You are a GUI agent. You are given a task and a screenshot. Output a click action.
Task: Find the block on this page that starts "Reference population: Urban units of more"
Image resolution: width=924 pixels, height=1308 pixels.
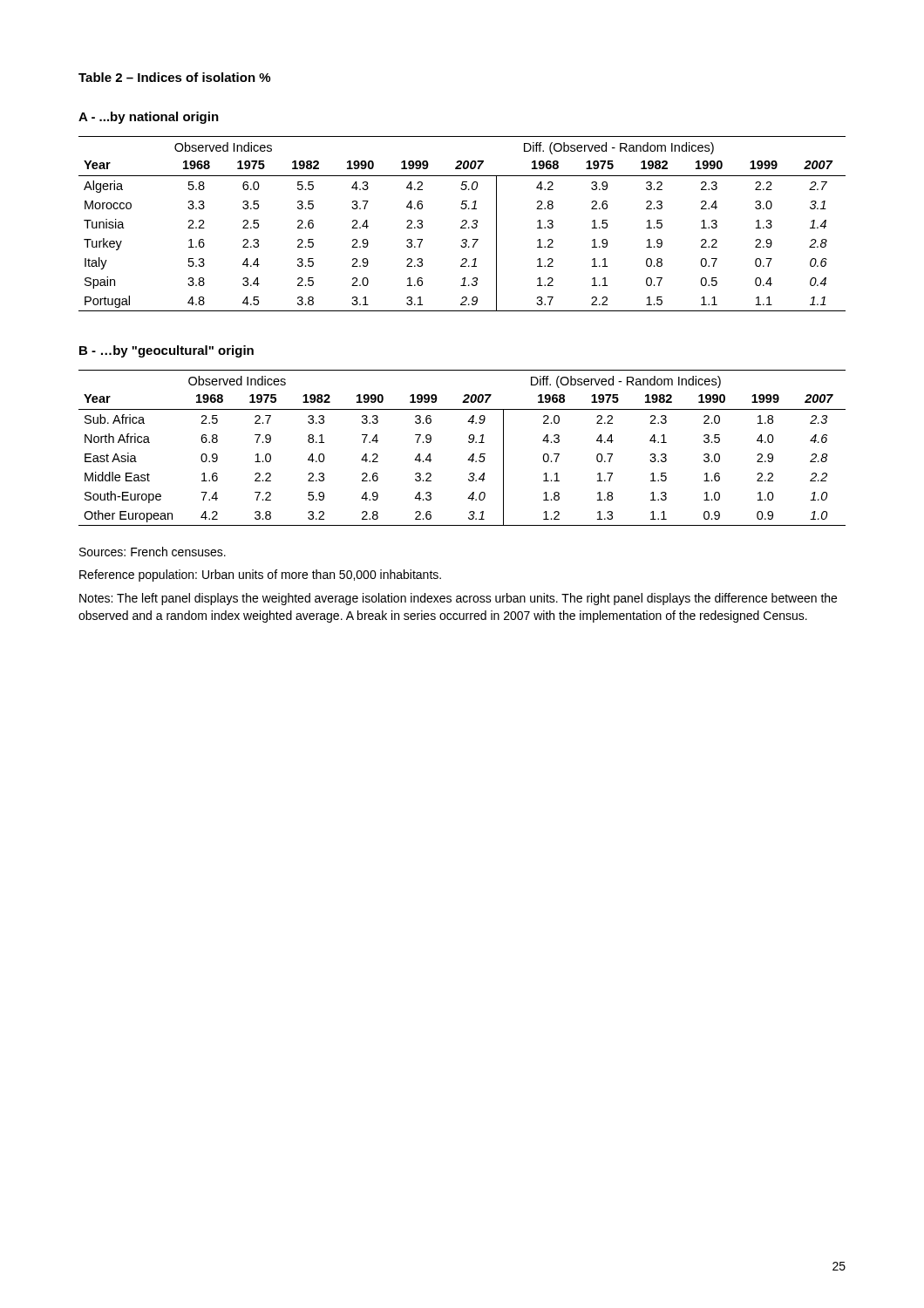(x=260, y=575)
